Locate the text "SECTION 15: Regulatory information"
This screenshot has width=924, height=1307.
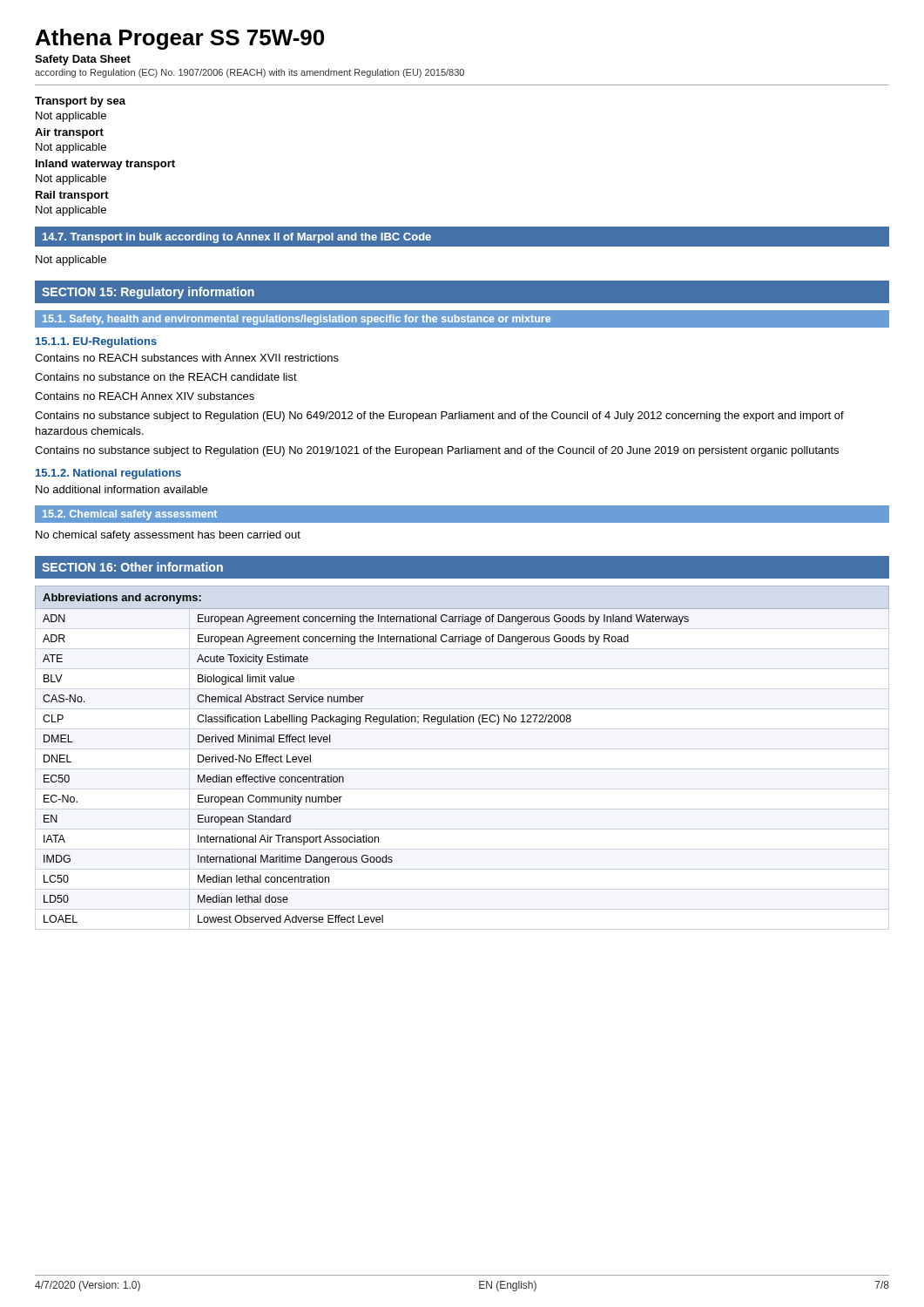[148, 292]
